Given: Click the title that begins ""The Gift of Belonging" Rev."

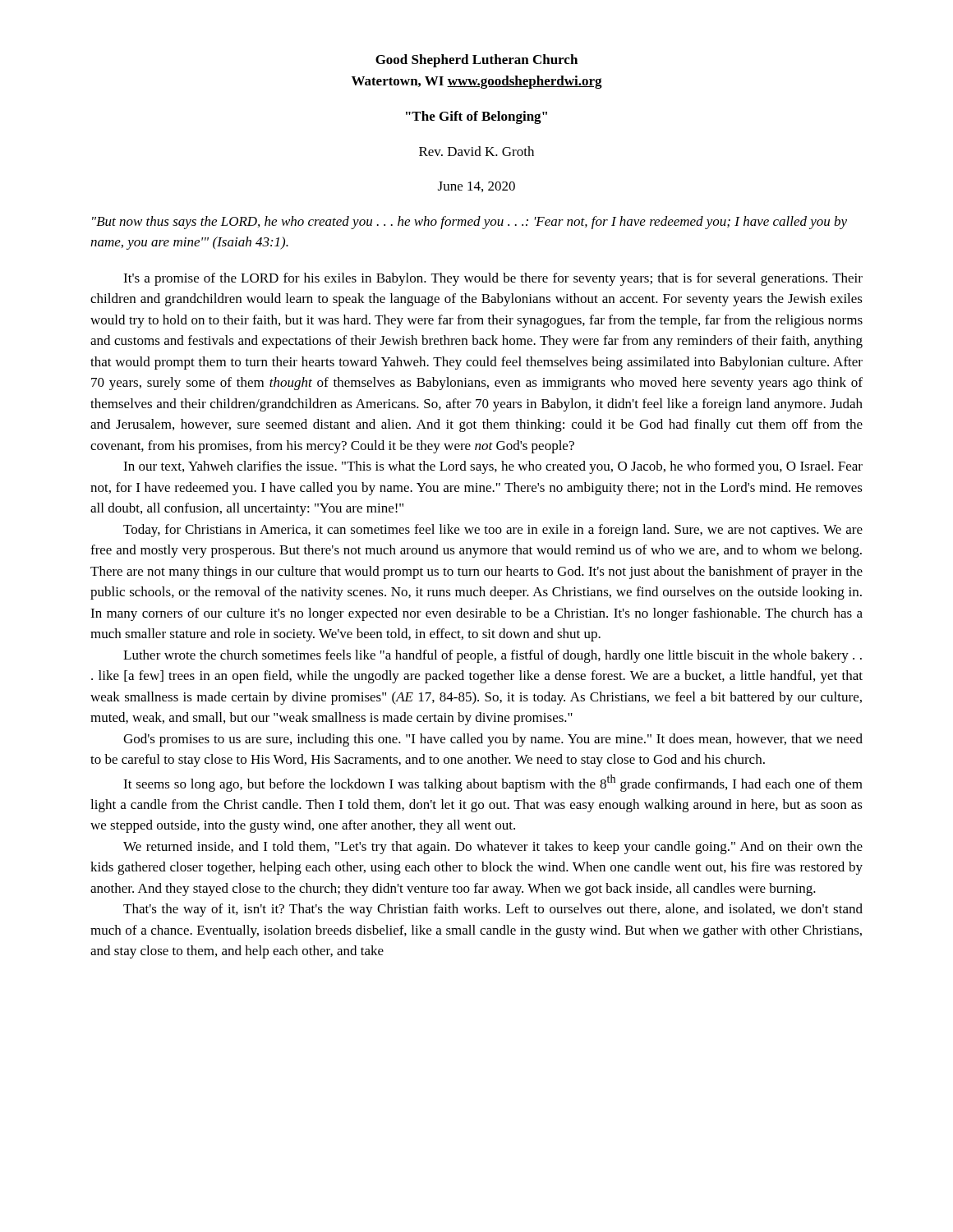Looking at the screenshot, I should coord(476,151).
